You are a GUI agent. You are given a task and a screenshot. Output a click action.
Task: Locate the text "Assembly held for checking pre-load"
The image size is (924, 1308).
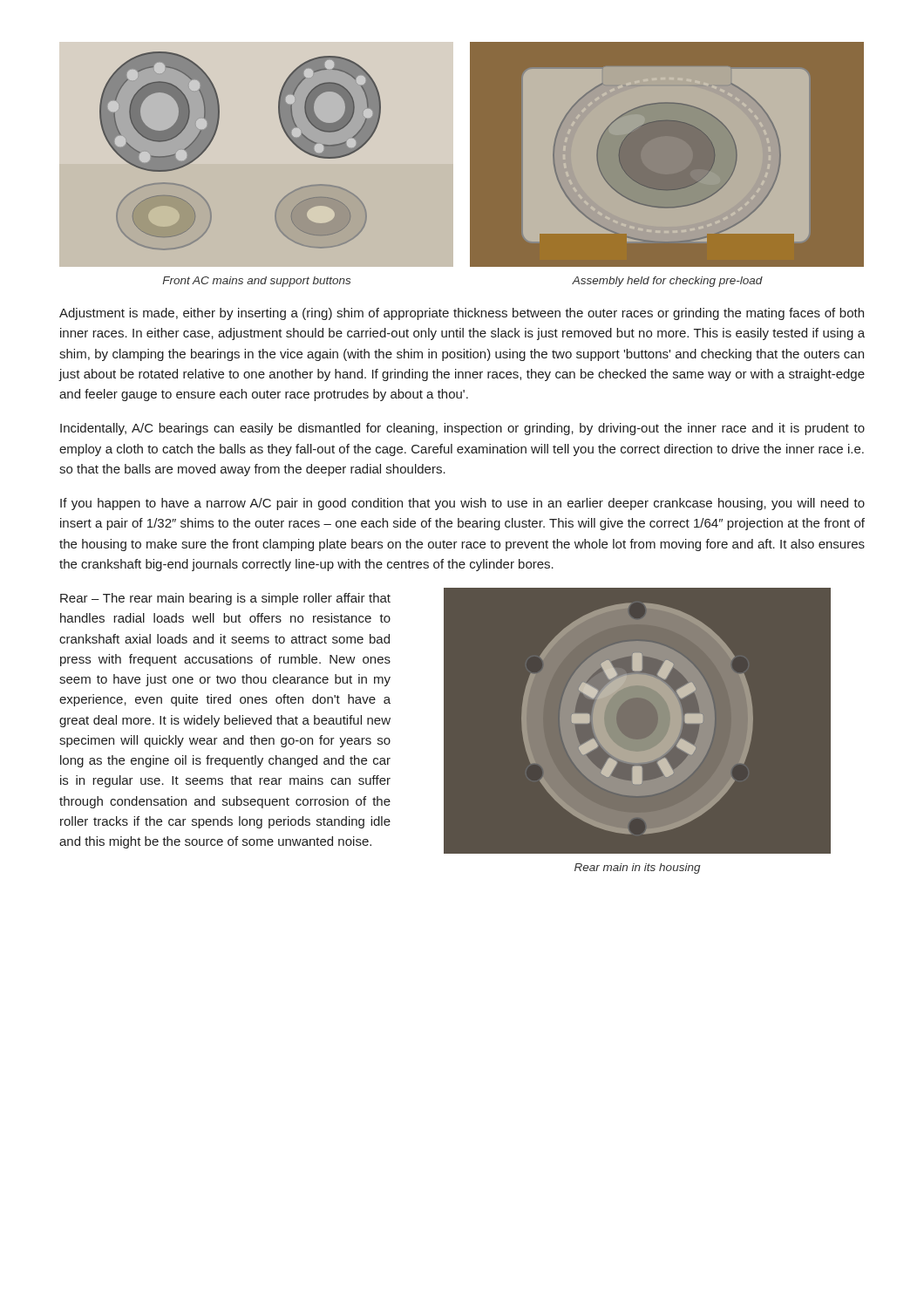coord(667,280)
